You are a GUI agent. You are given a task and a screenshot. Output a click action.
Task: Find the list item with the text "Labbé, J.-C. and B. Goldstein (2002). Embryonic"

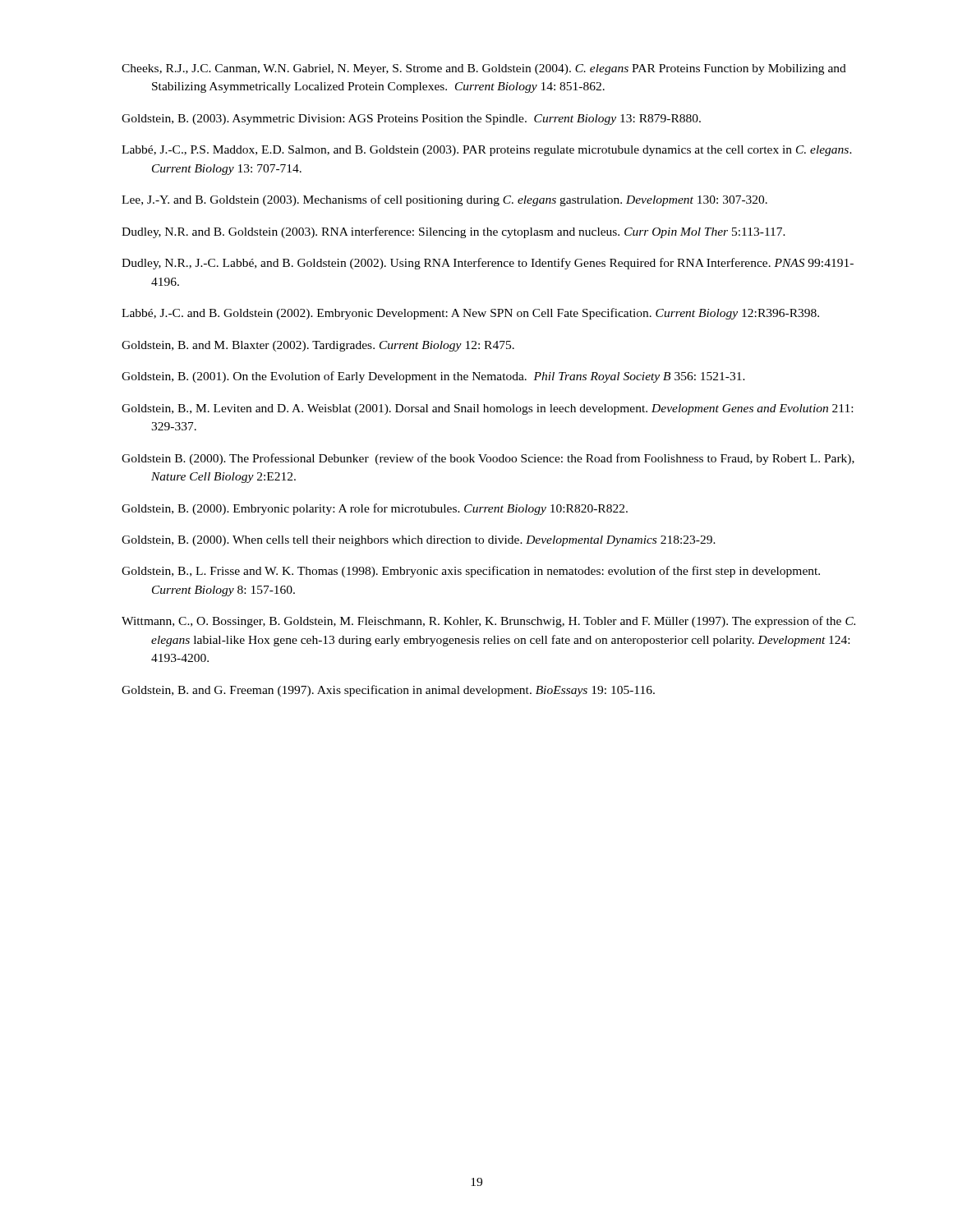(471, 313)
